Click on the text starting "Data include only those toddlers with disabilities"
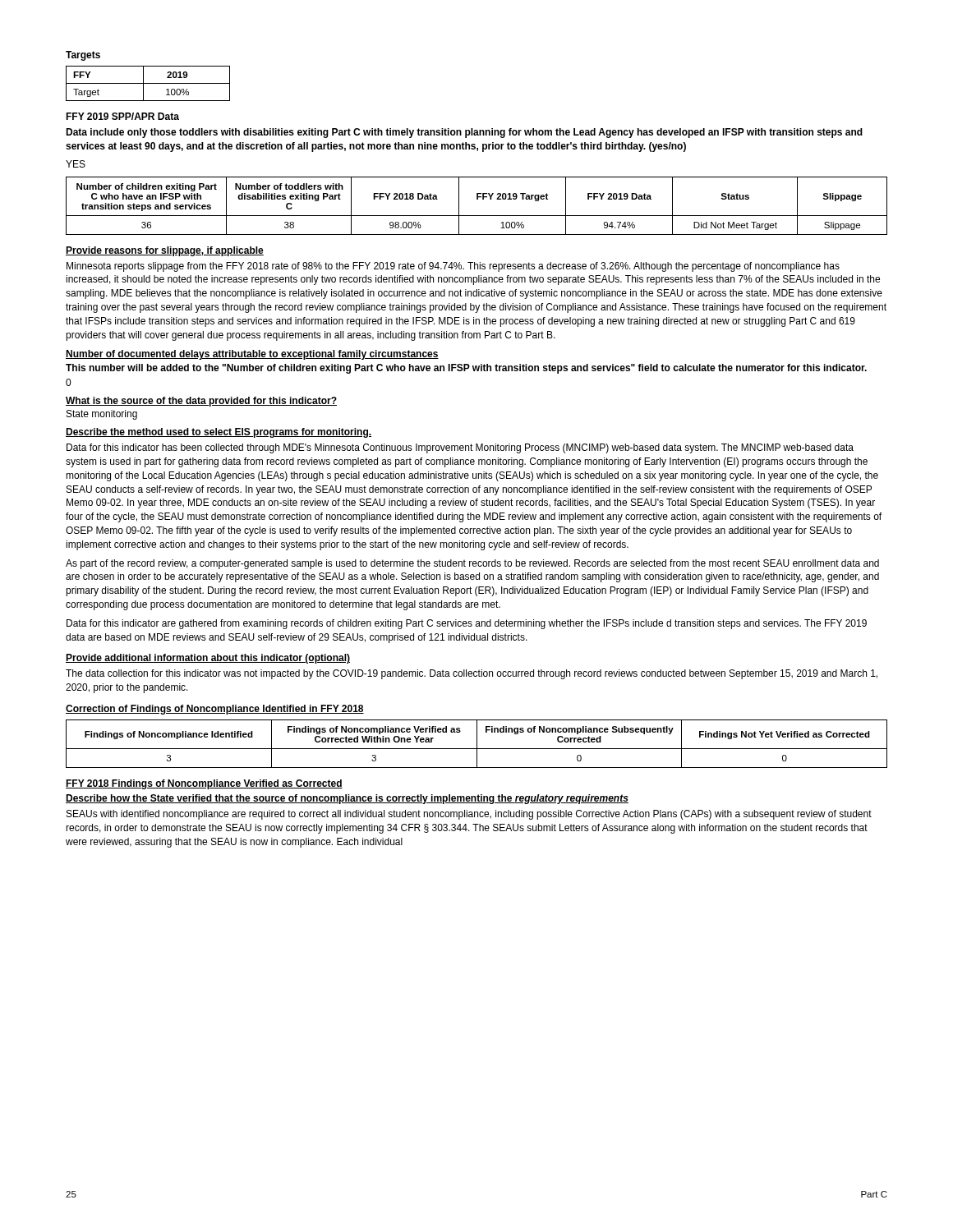The image size is (953, 1232). [464, 139]
